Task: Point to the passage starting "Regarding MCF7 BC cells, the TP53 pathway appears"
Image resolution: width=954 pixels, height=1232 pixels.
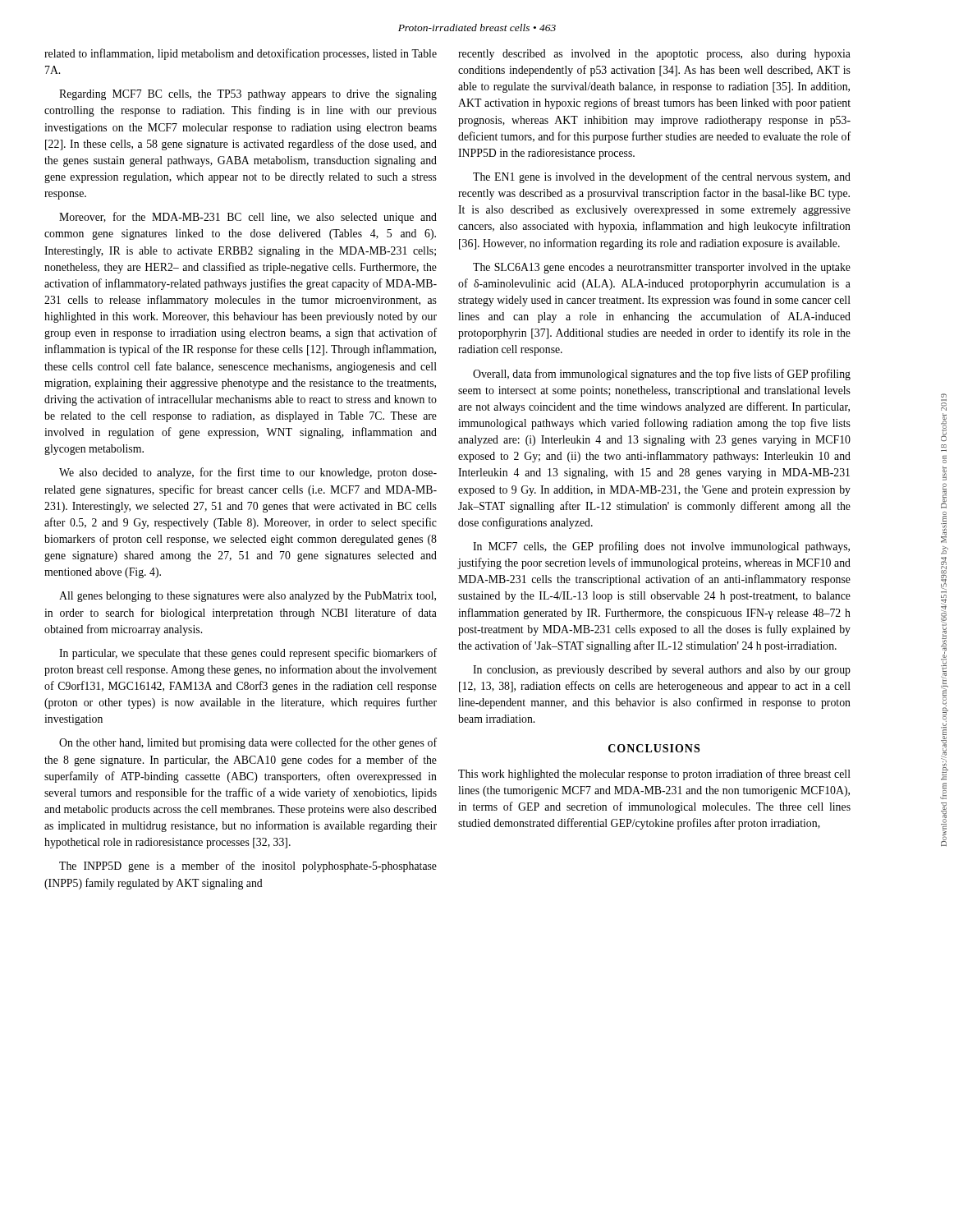Action: [x=241, y=144]
